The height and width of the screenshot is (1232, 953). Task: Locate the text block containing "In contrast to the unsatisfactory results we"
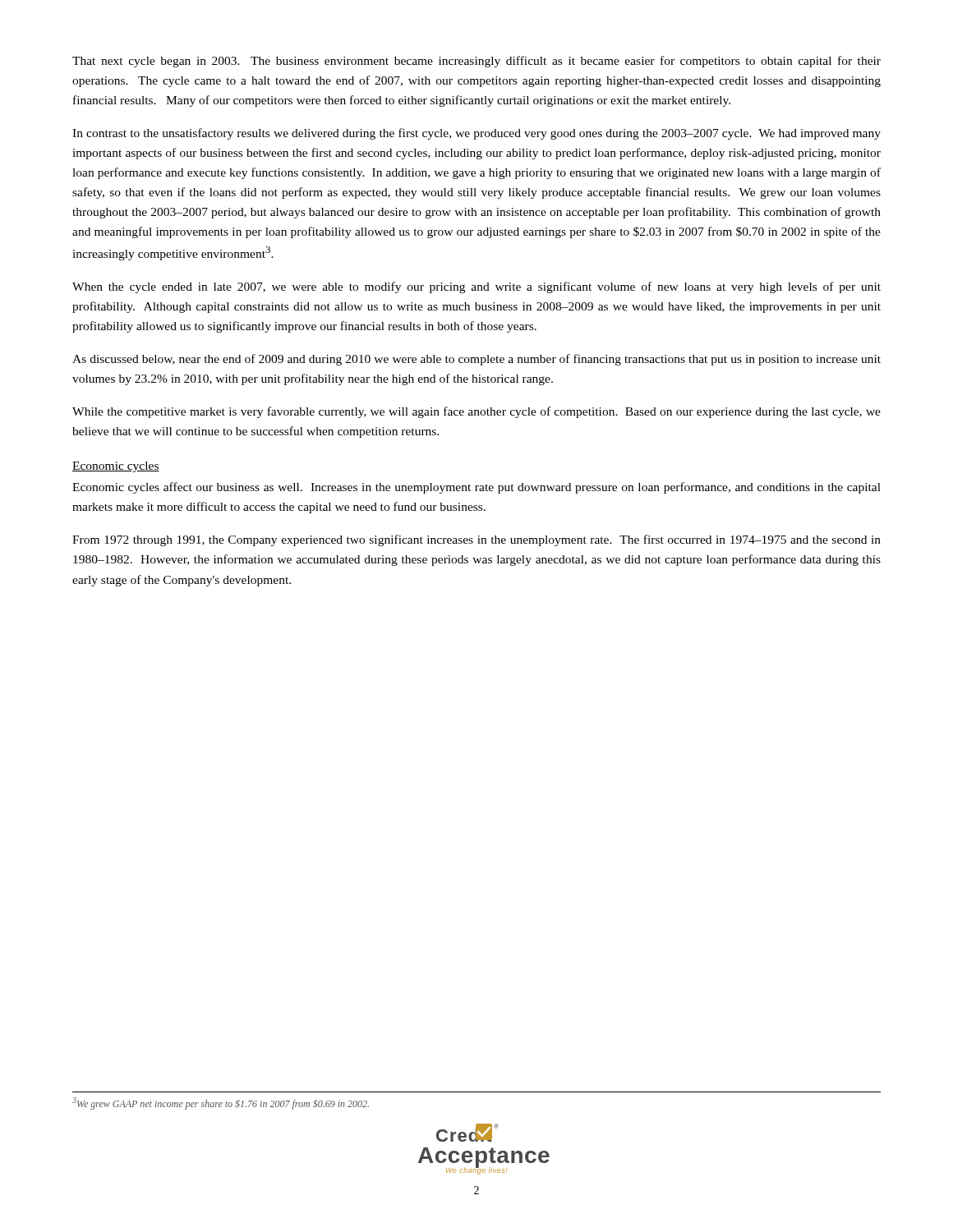point(476,193)
